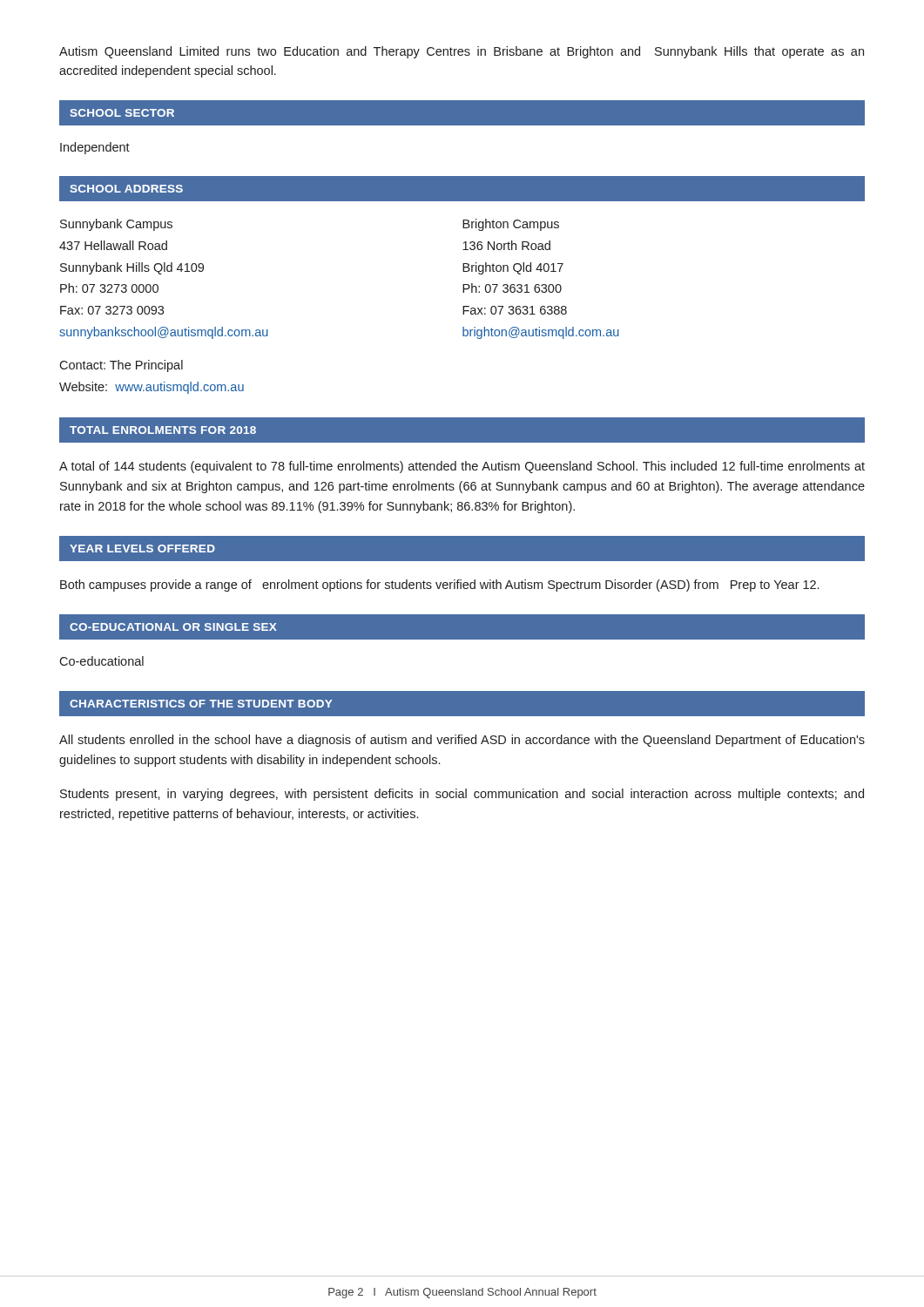Image resolution: width=924 pixels, height=1307 pixels.
Task: Click where it says "SCHOOL SECTOR"
Action: [x=122, y=113]
